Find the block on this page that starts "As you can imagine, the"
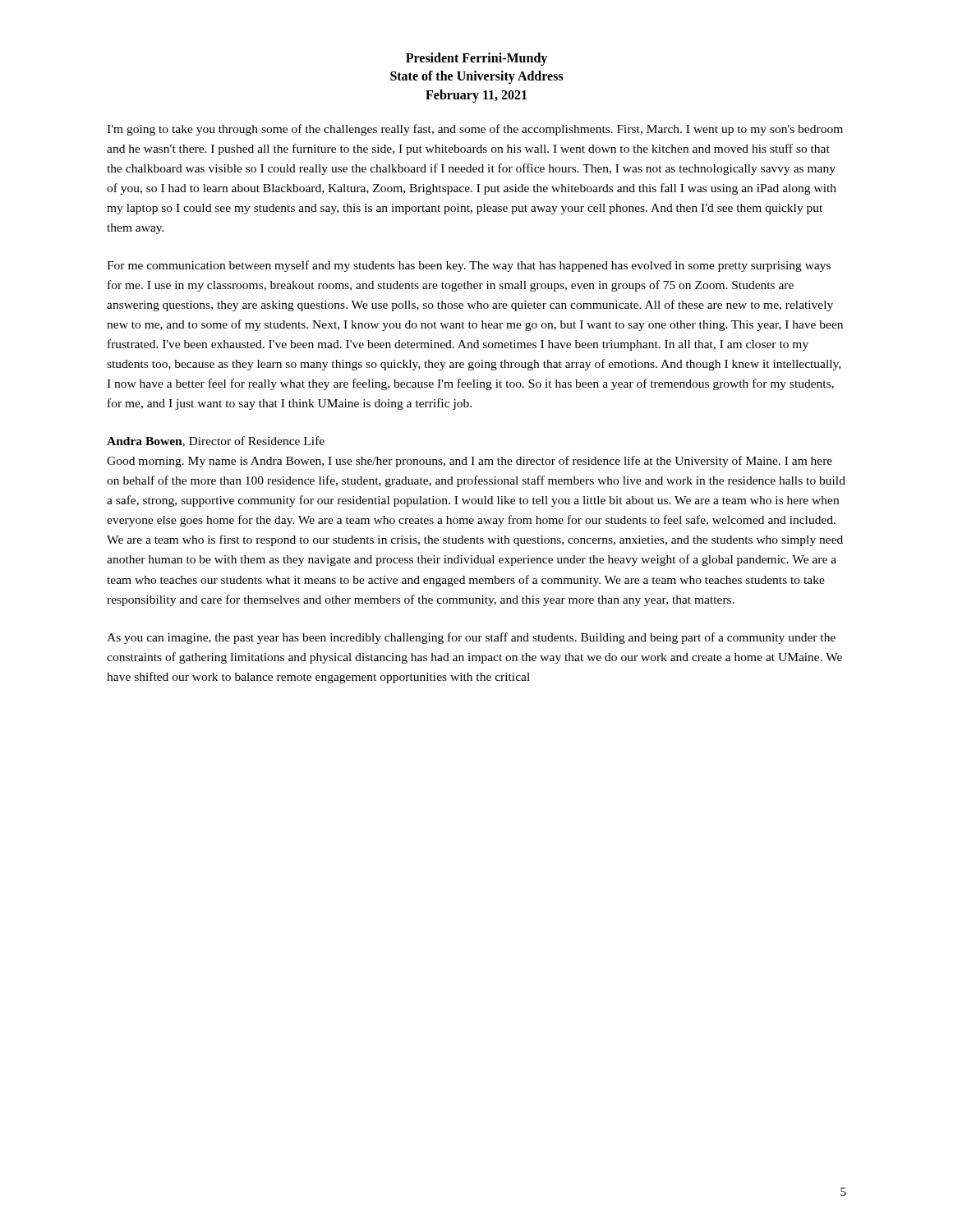Viewport: 953px width, 1232px height. tap(475, 656)
